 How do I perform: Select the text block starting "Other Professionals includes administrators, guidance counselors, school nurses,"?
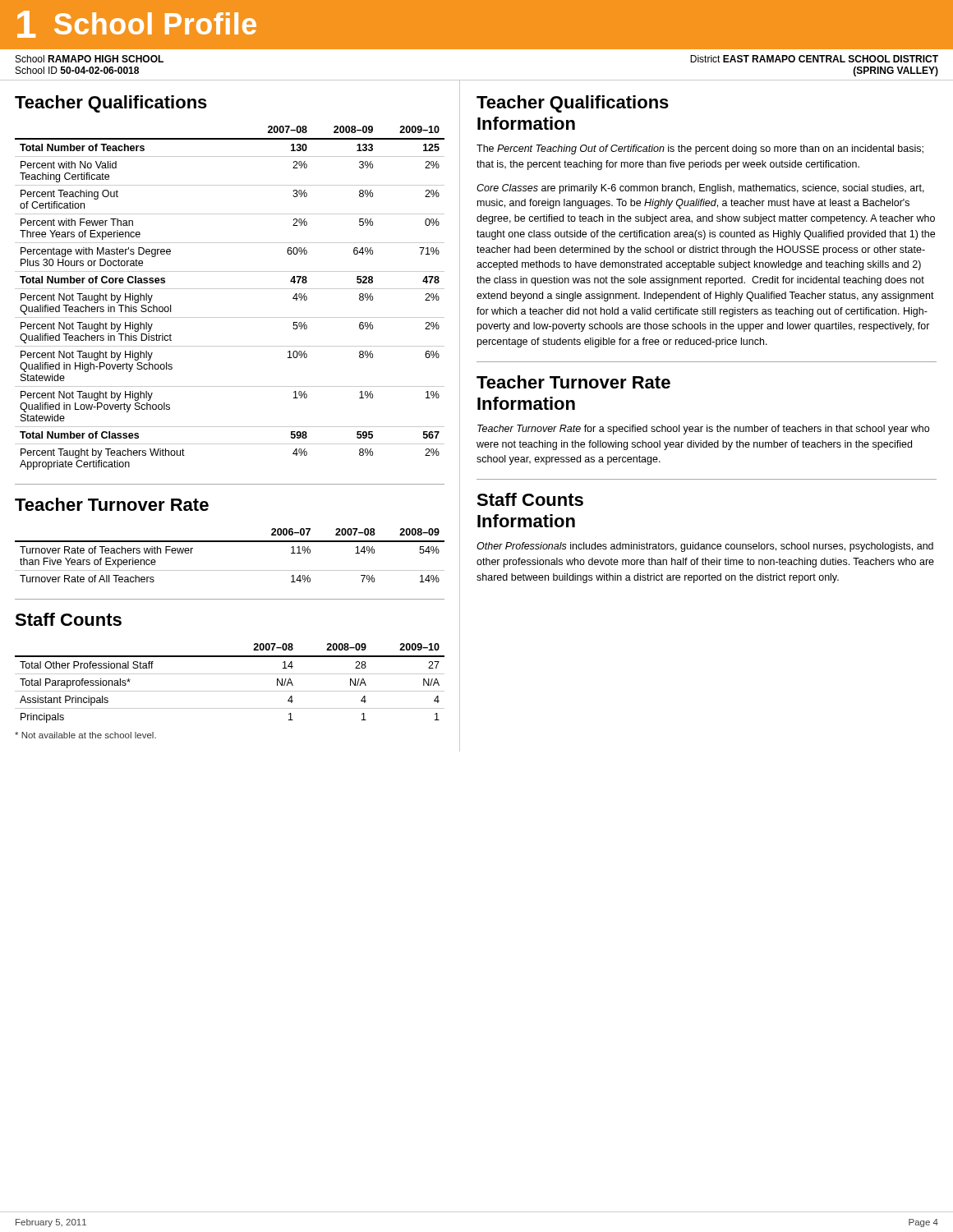click(705, 562)
